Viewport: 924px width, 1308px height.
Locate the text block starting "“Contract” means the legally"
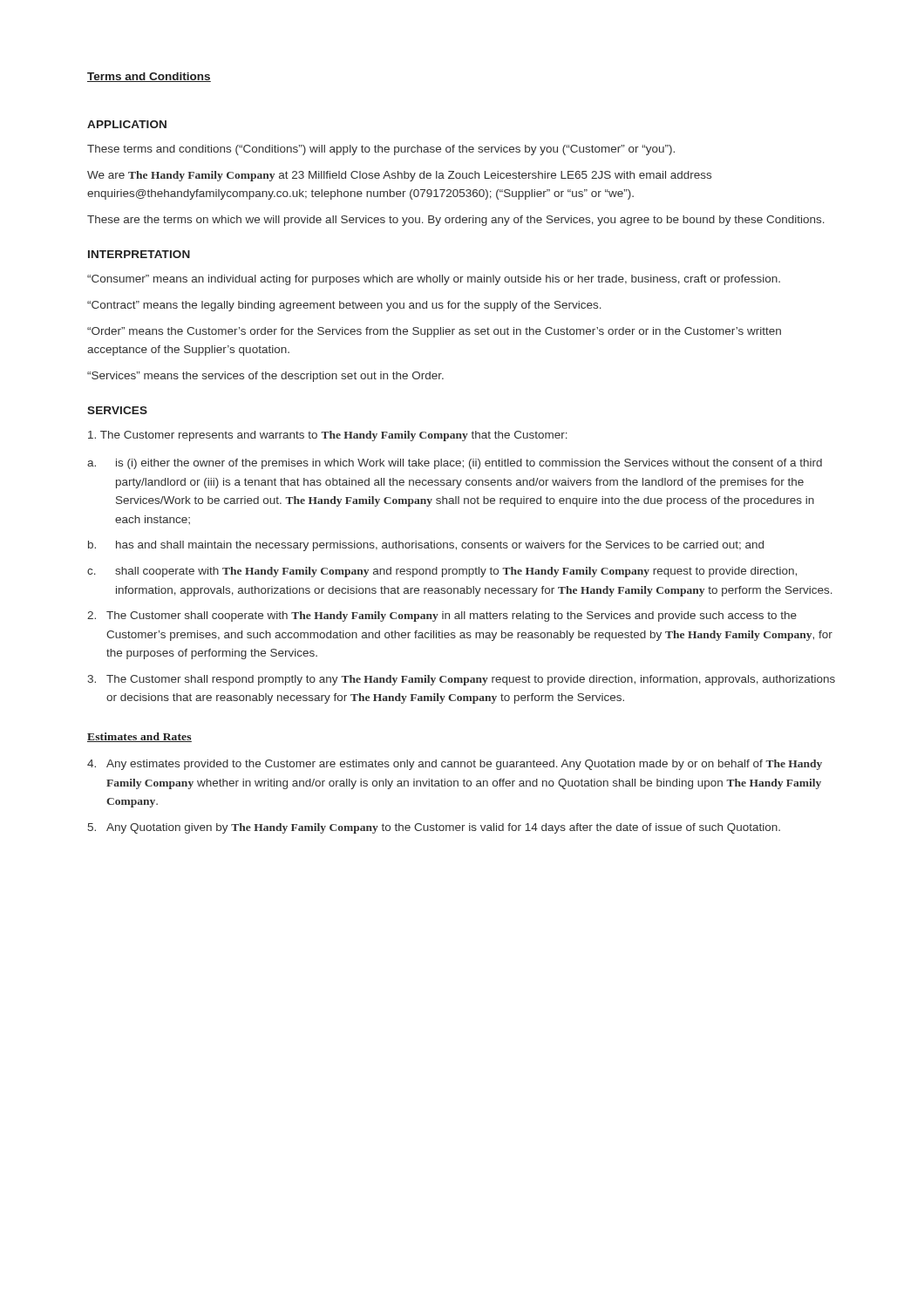point(345,305)
